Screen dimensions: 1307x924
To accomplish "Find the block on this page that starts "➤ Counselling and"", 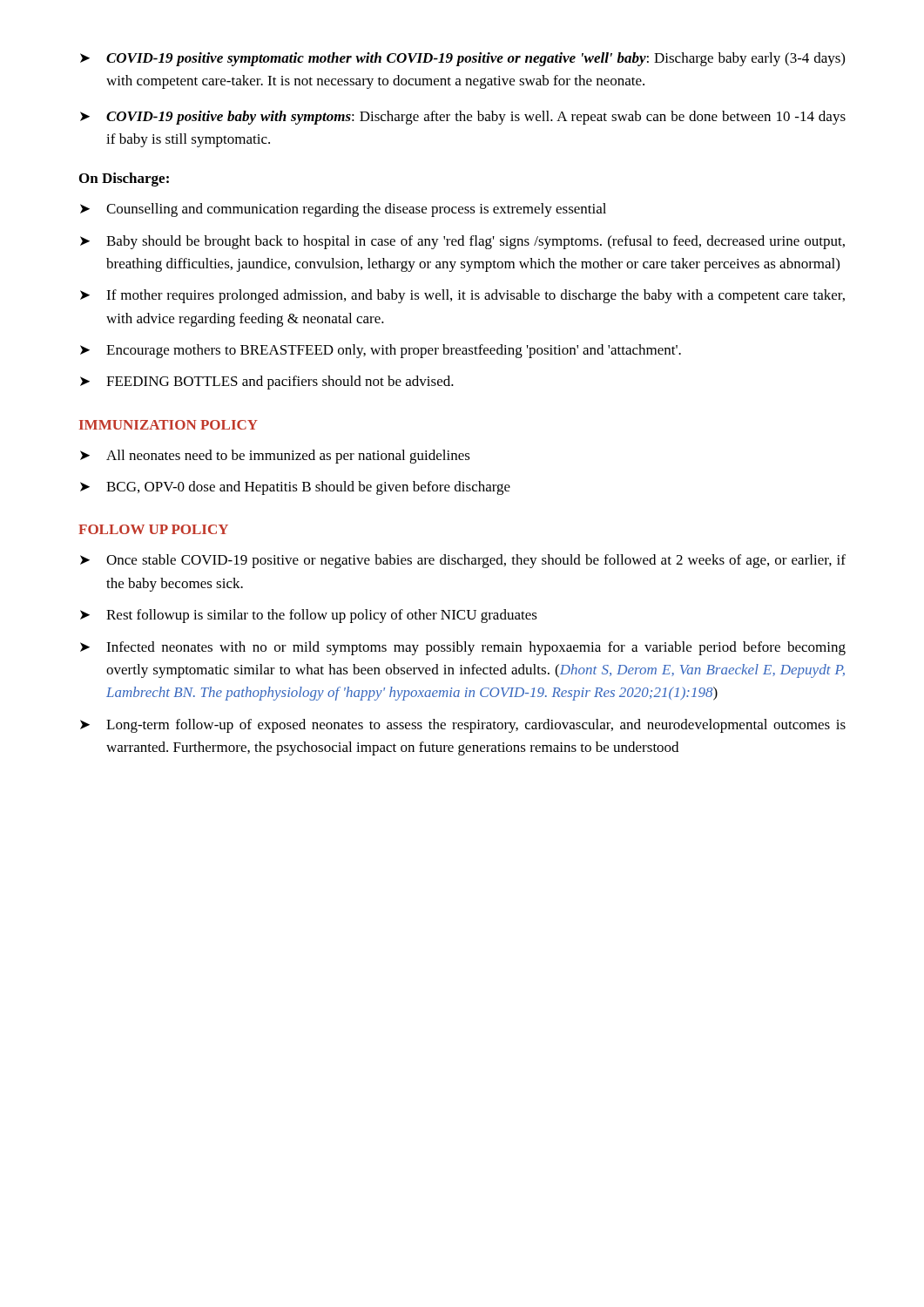I will (x=462, y=210).
